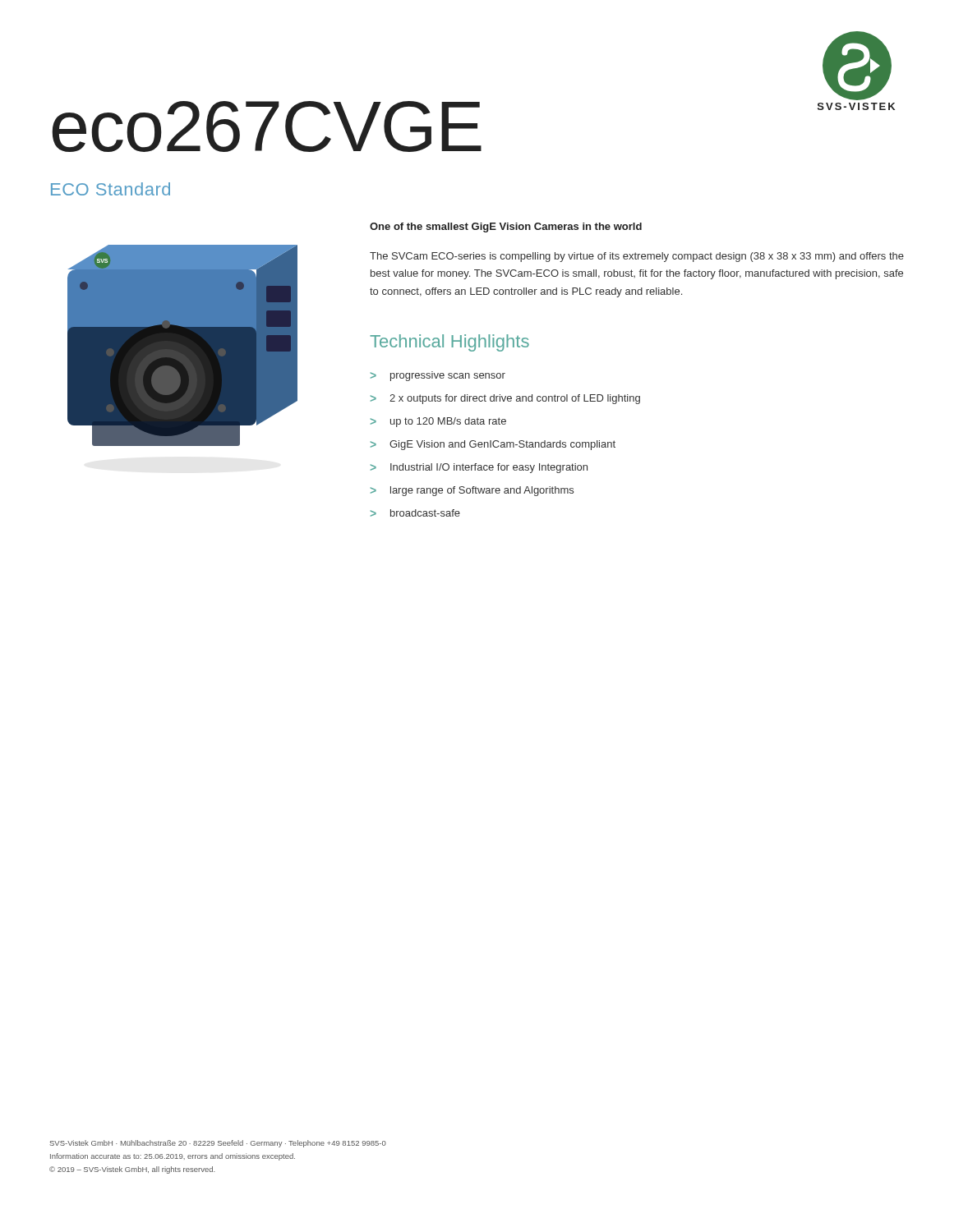Click on the logo
Image resolution: width=954 pixels, height=1232 pixels.
click(x=857, y=76)
